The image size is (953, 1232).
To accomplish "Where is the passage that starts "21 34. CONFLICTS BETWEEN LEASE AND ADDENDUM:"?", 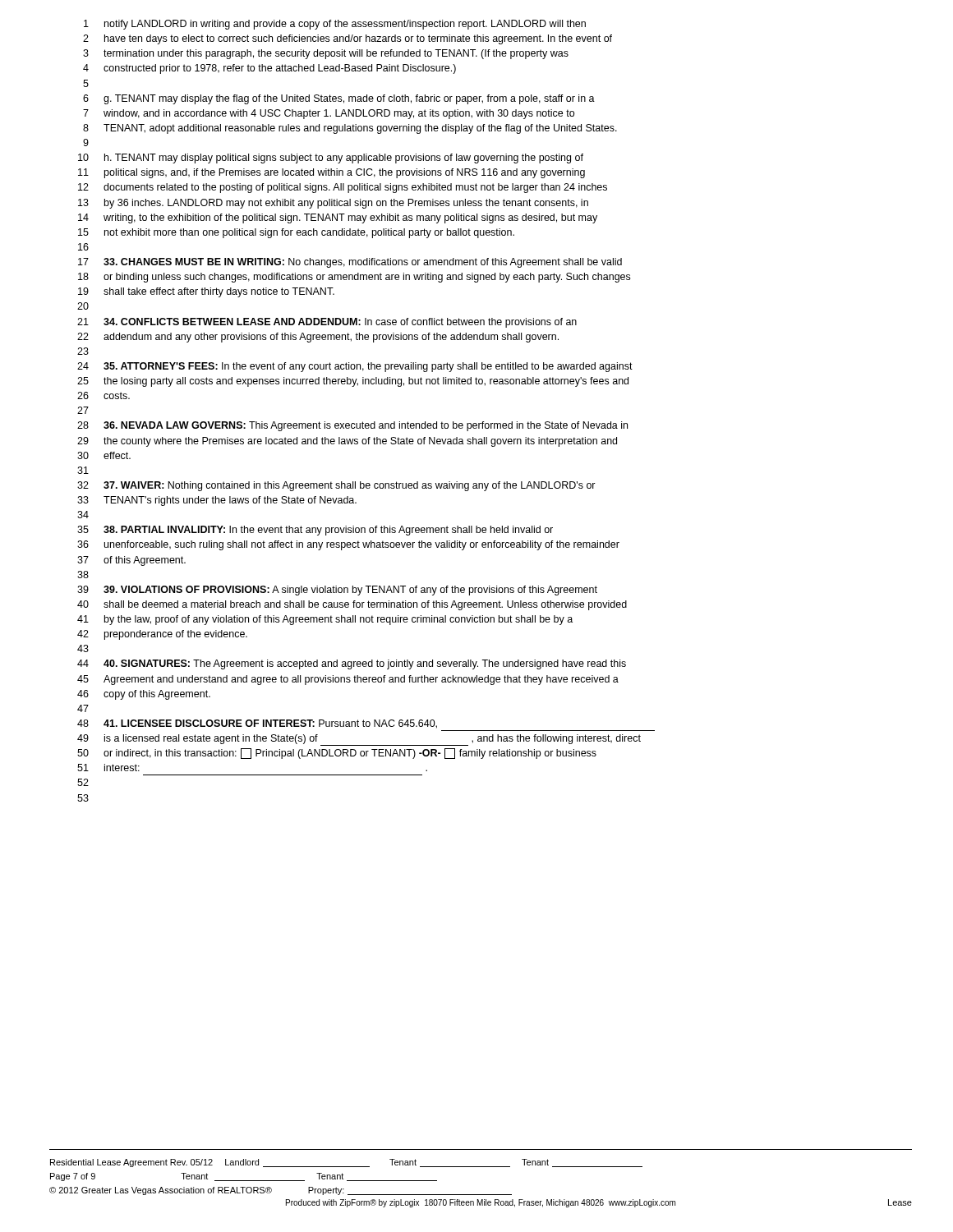I will [489, 329].
